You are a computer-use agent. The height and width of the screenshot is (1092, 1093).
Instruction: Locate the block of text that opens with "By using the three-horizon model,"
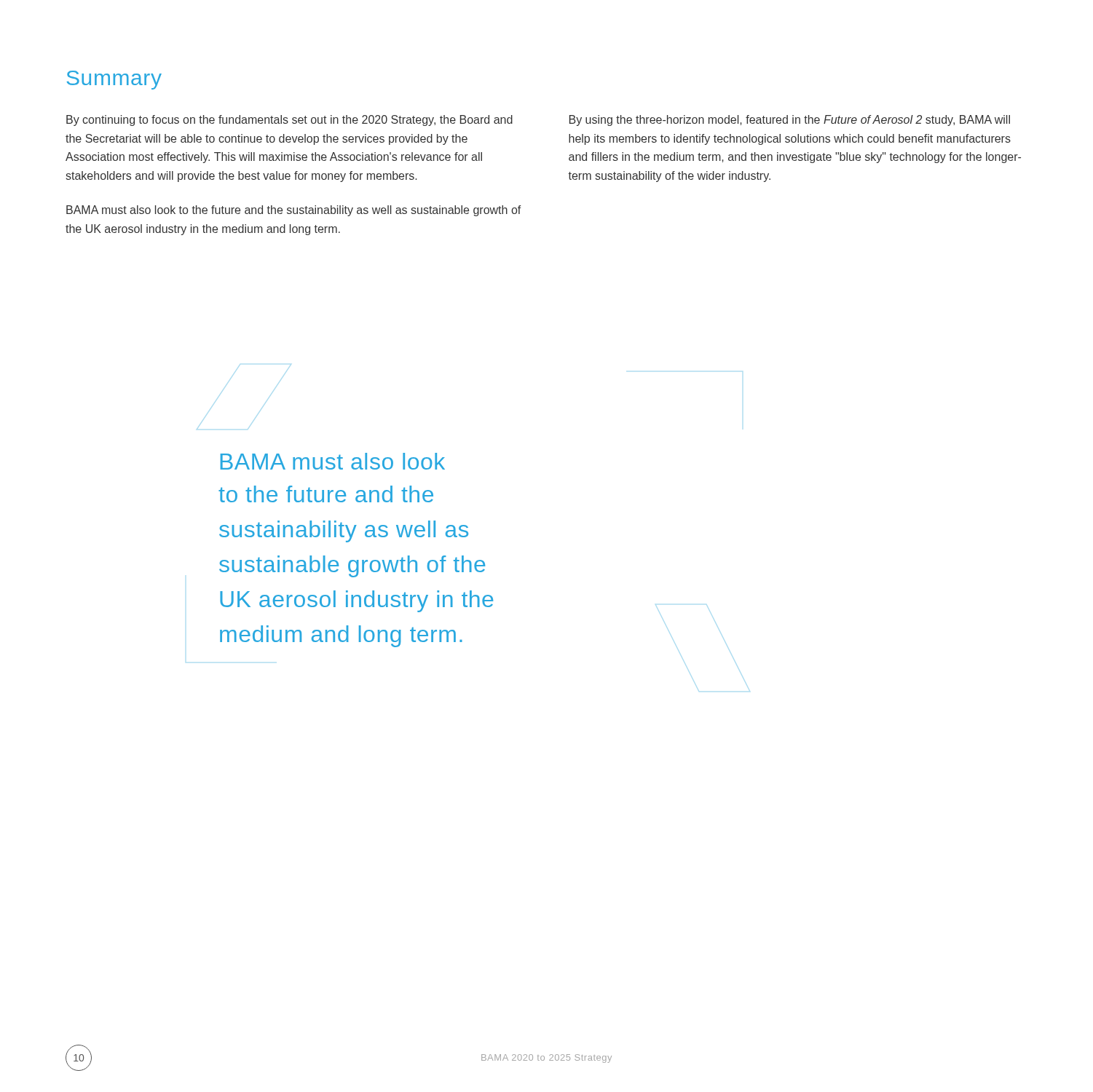coord(798,148)
